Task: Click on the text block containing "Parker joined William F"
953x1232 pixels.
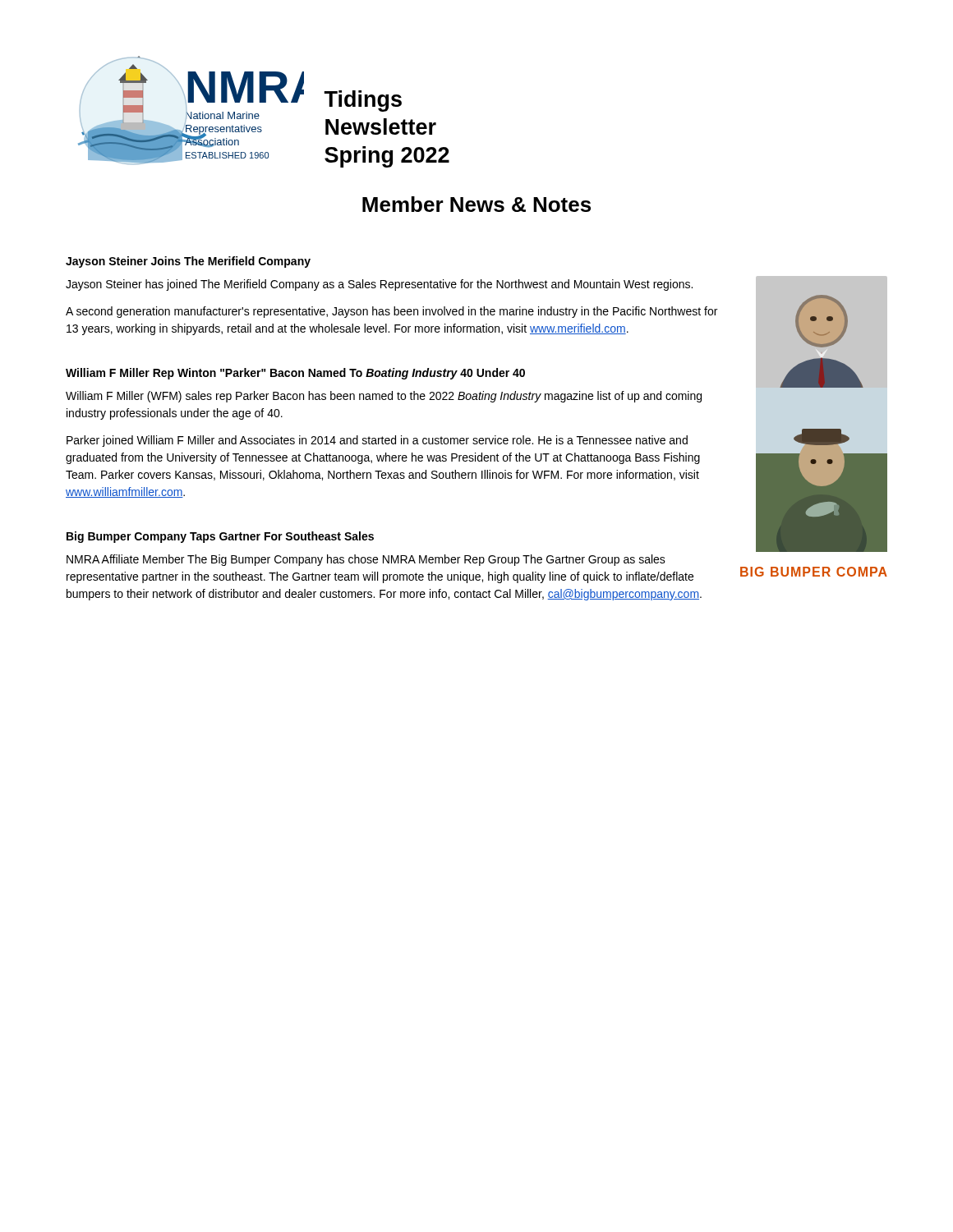Action: (x=383, y=466)
